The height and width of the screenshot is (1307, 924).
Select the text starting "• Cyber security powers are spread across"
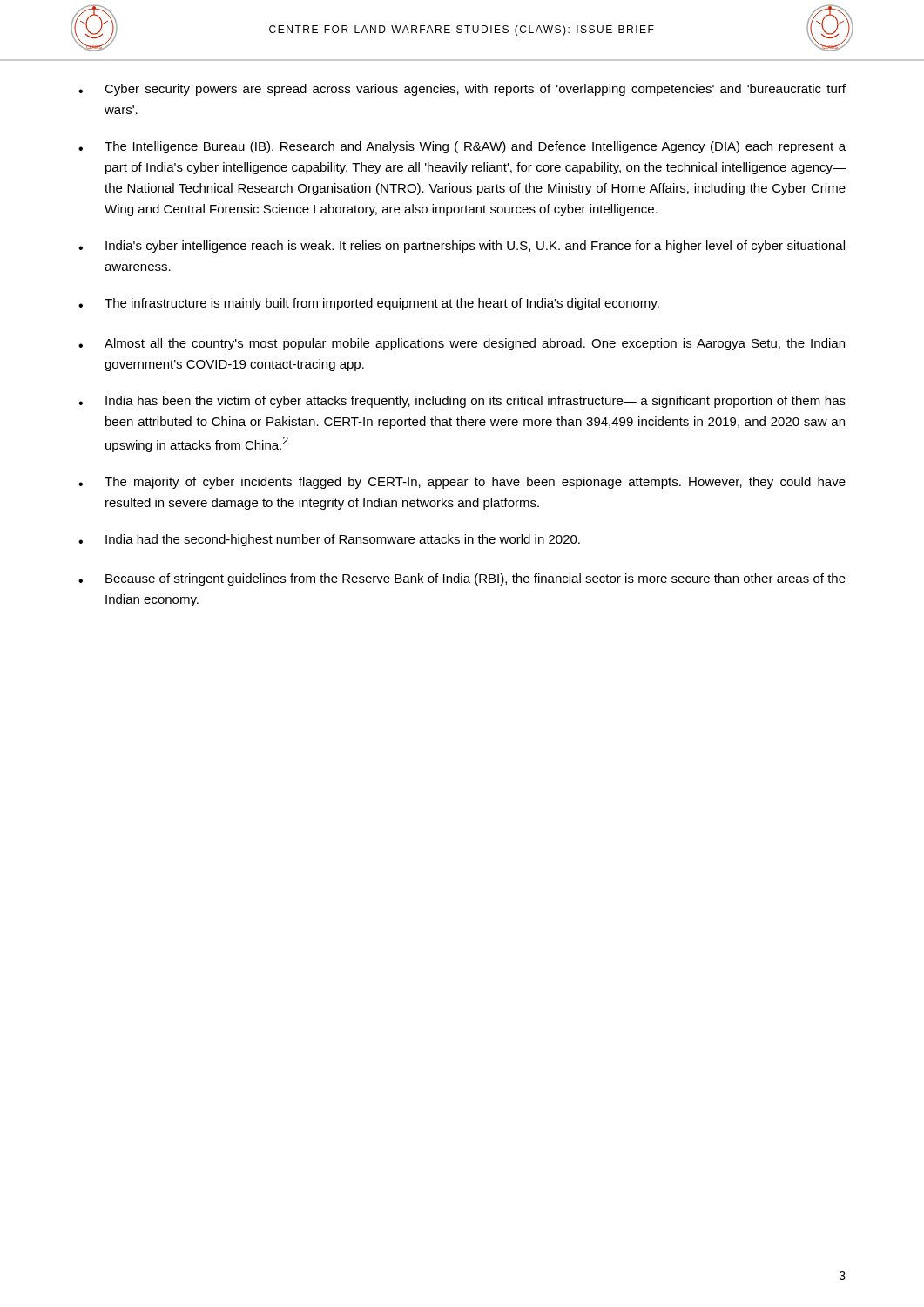(x=462, y=99)
